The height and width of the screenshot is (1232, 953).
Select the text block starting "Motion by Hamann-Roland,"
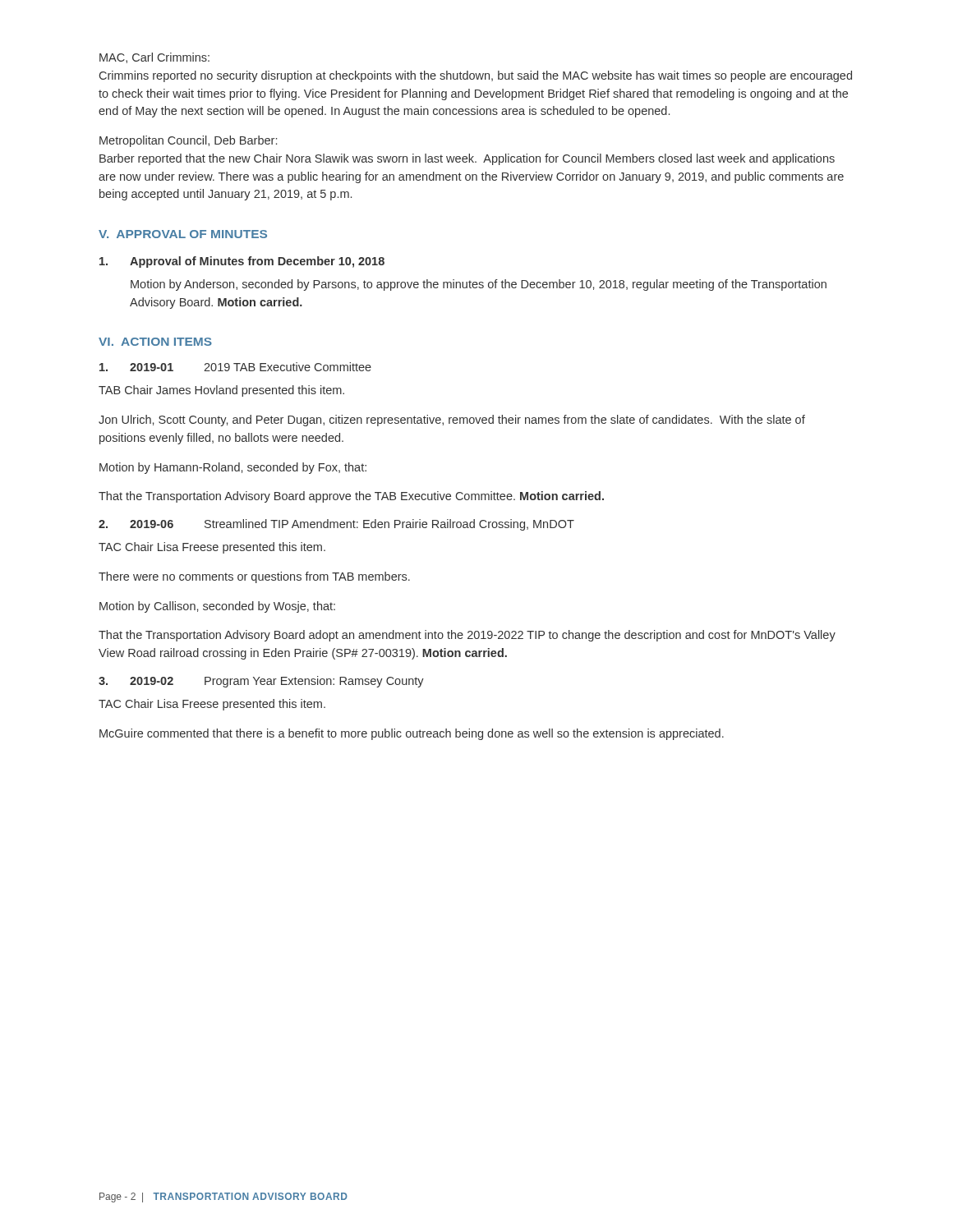[x=233, y=467]
